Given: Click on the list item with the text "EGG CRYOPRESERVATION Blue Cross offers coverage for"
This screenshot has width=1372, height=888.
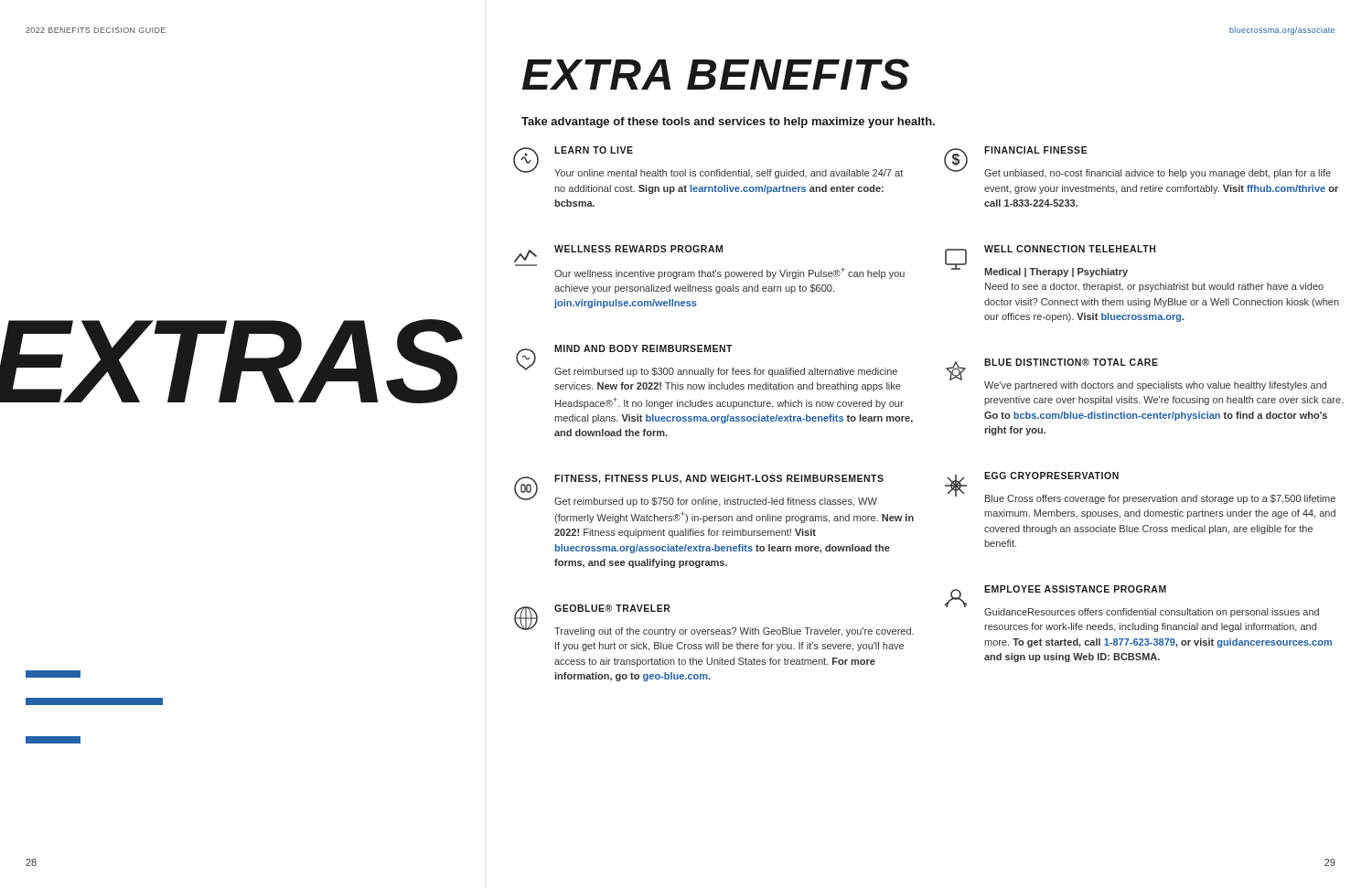Looking at the screenshot, I should point(1143,515).
